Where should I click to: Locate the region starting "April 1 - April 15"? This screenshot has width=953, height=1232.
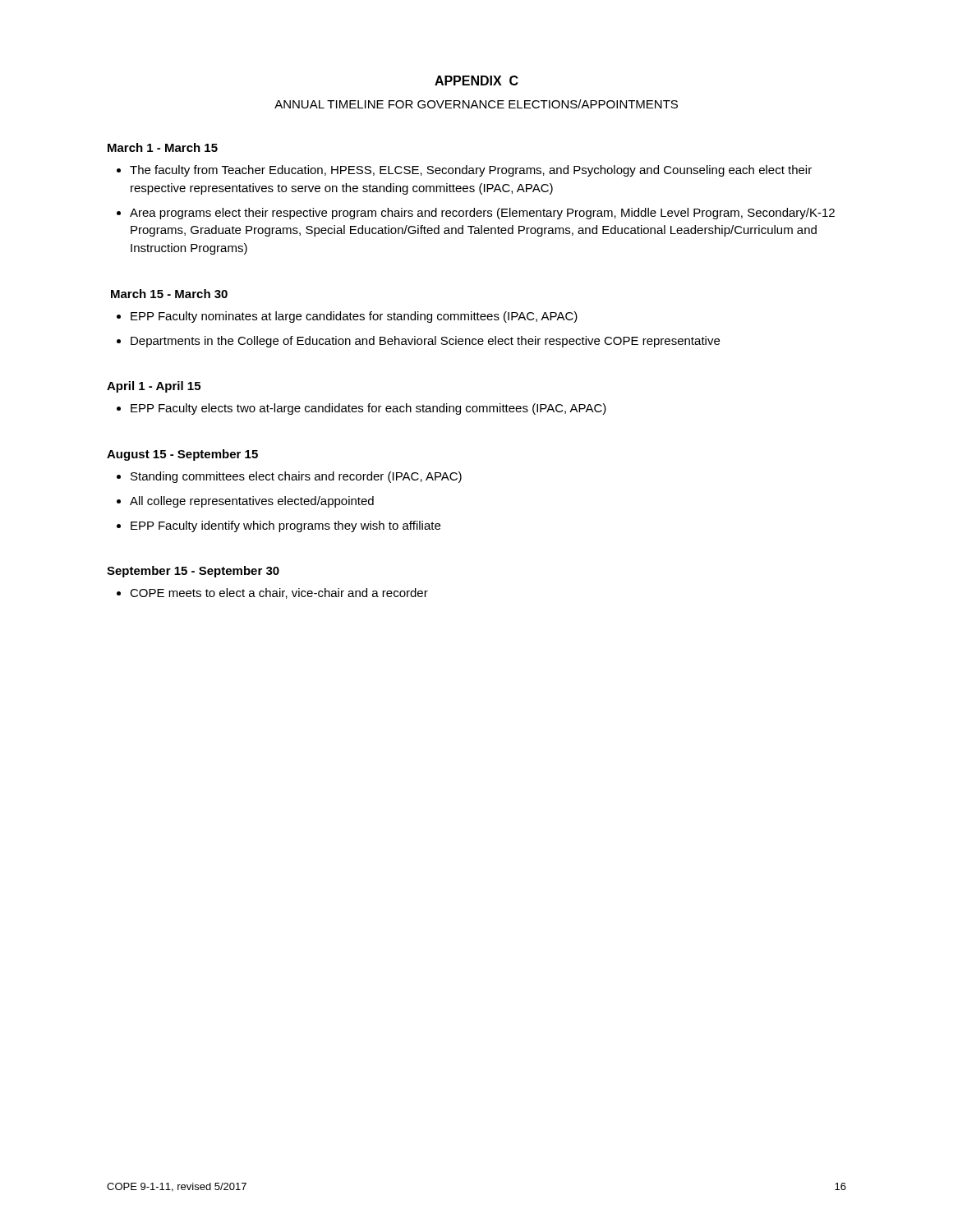154,386
